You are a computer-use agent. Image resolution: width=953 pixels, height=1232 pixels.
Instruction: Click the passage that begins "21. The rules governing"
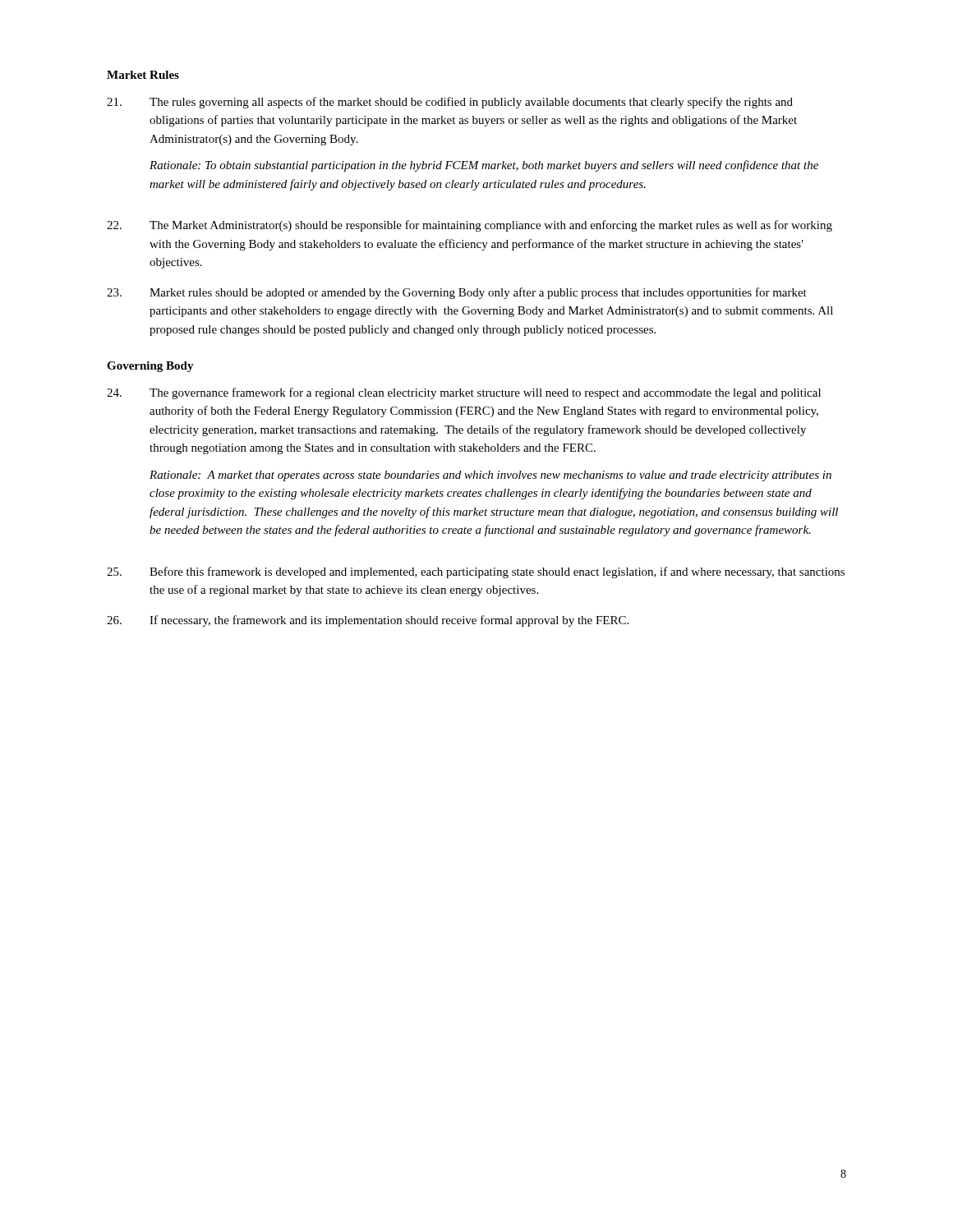pos(450,103)
